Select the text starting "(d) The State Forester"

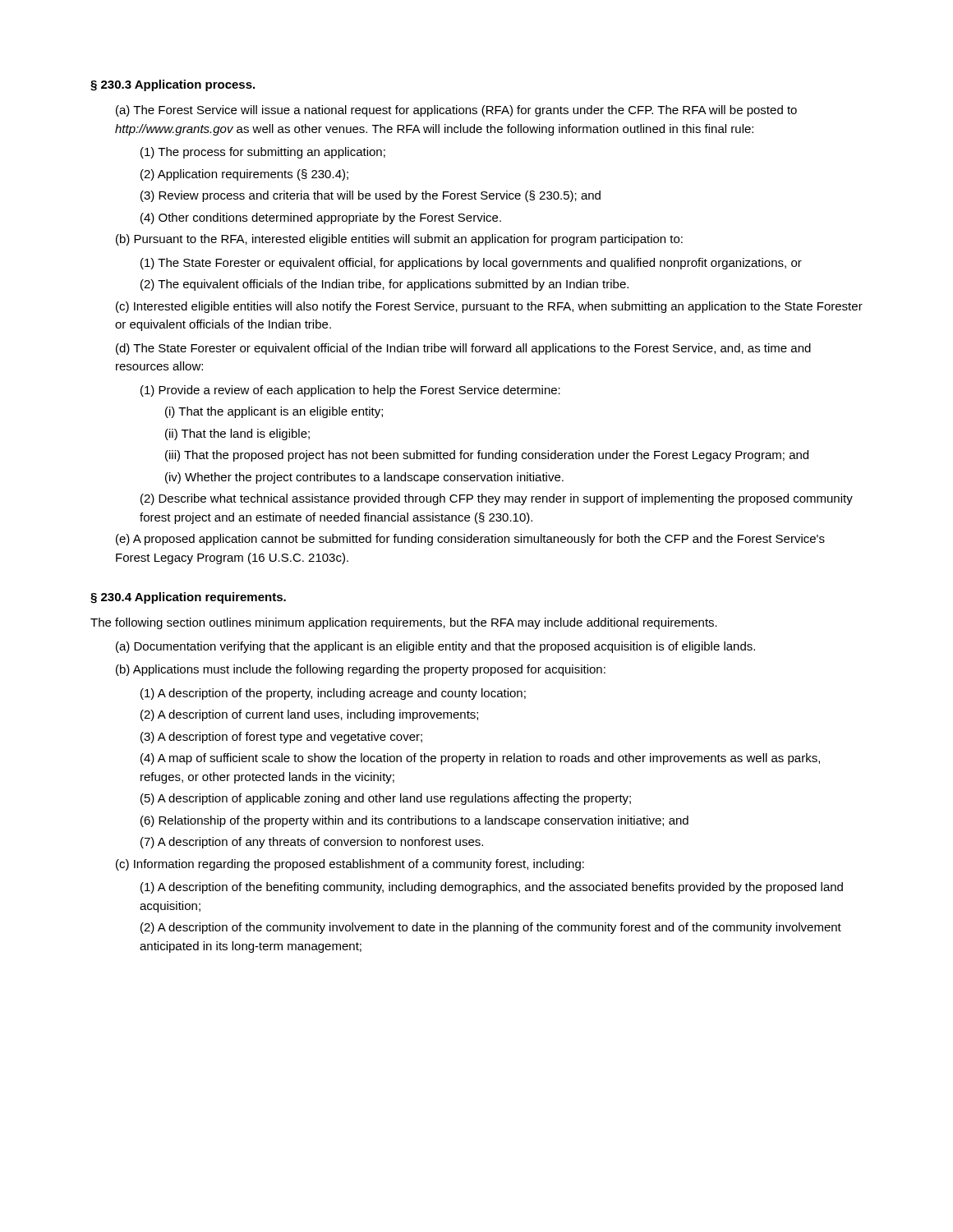[463, 357]
